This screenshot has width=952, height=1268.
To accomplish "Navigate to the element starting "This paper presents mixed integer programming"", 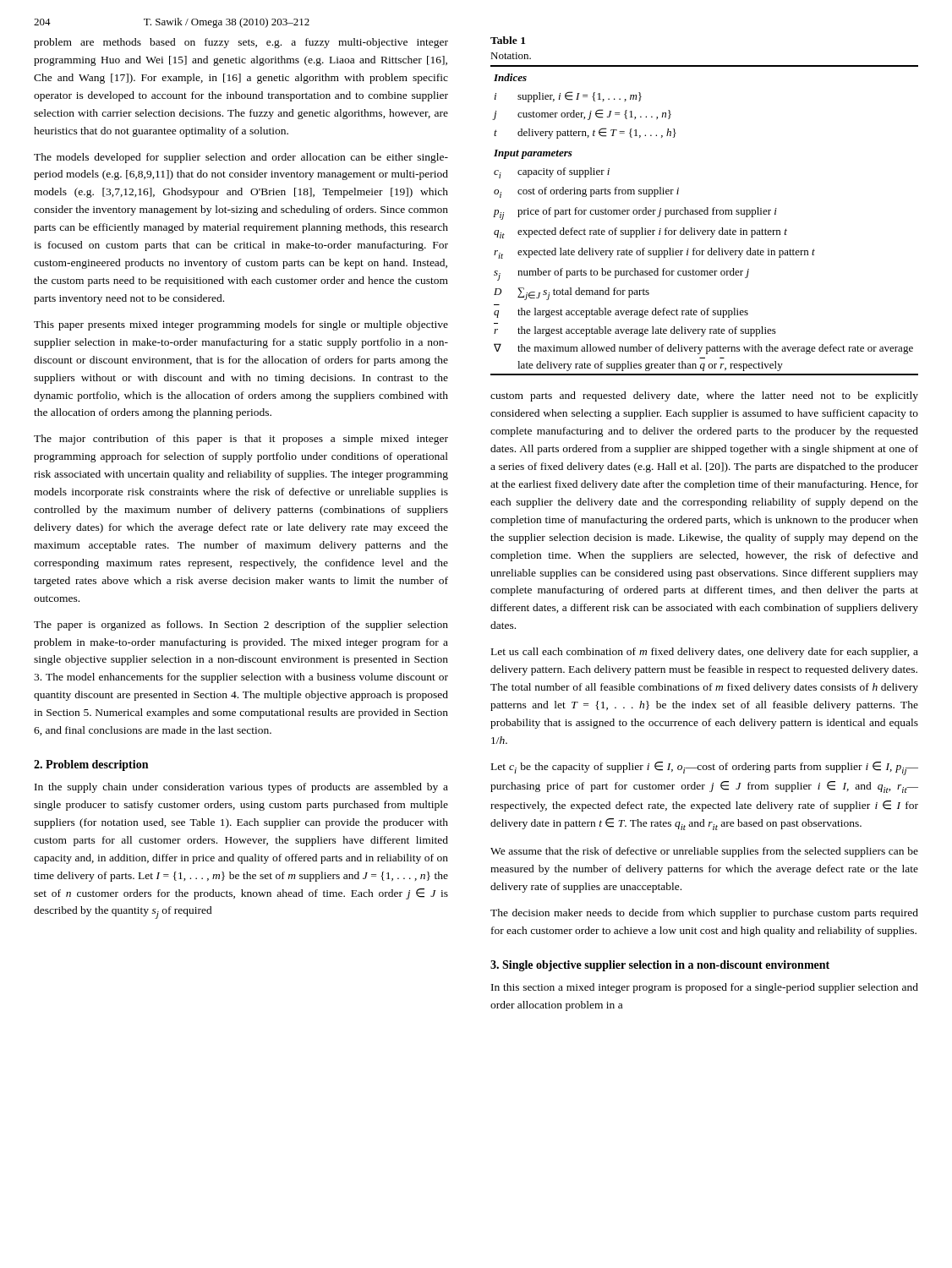I will [x=241, y=369].
